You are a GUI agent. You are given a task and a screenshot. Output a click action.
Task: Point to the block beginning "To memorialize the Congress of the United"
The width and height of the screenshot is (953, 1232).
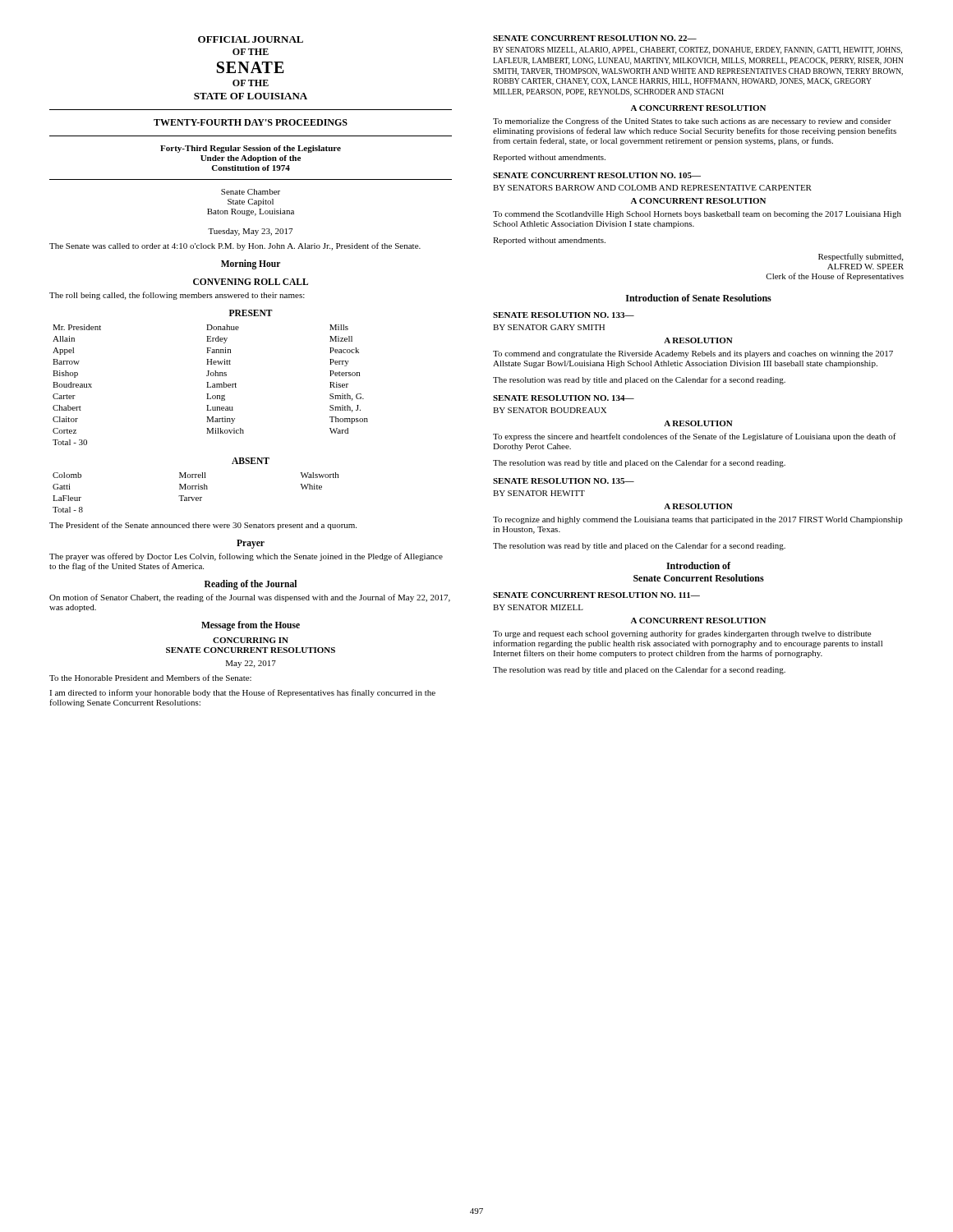pyautogui.click(x=695, y=131)
